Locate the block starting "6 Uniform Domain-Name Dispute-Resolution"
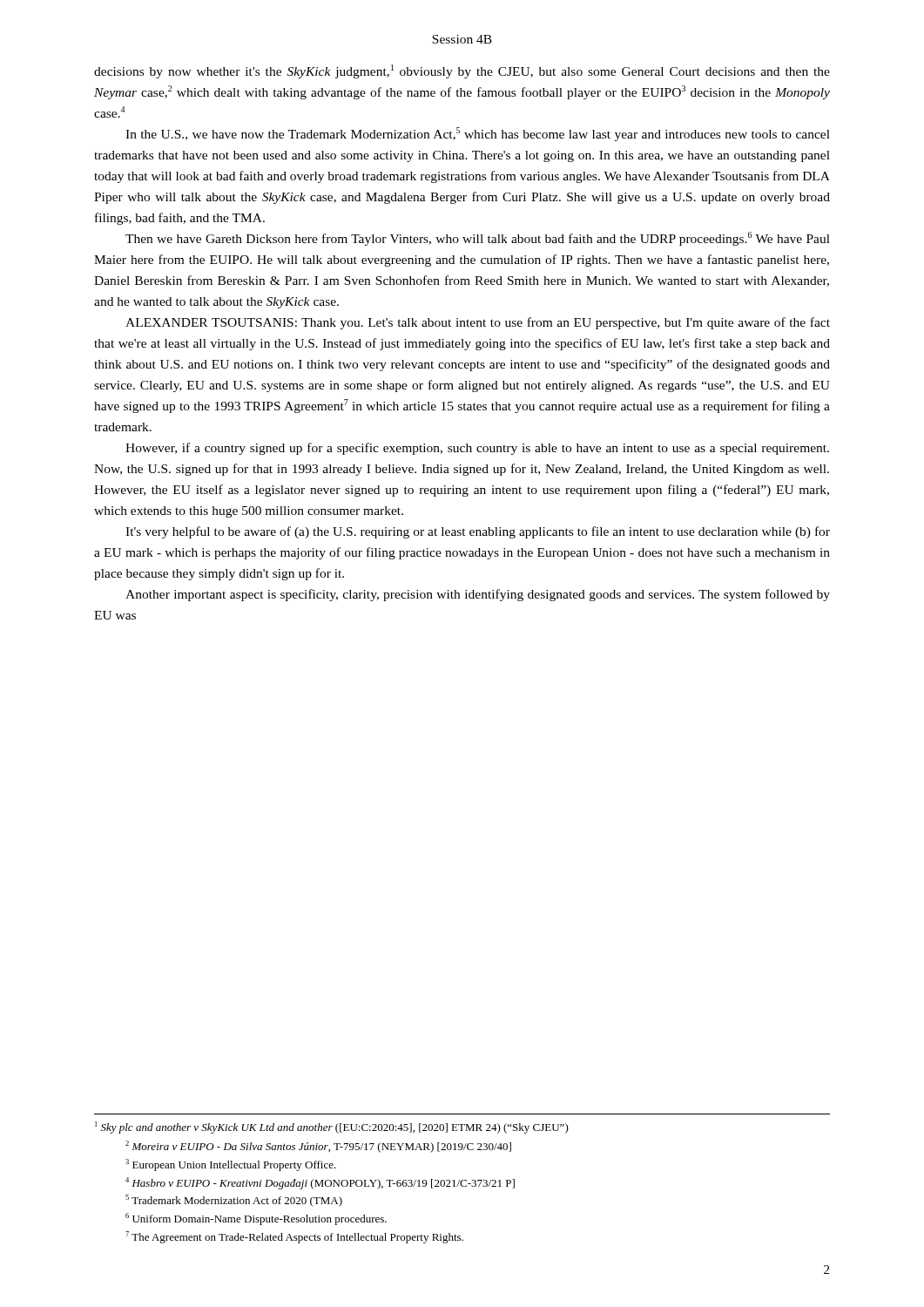The height and width of the screenshot is (1307, 924). click(256, 1218)
